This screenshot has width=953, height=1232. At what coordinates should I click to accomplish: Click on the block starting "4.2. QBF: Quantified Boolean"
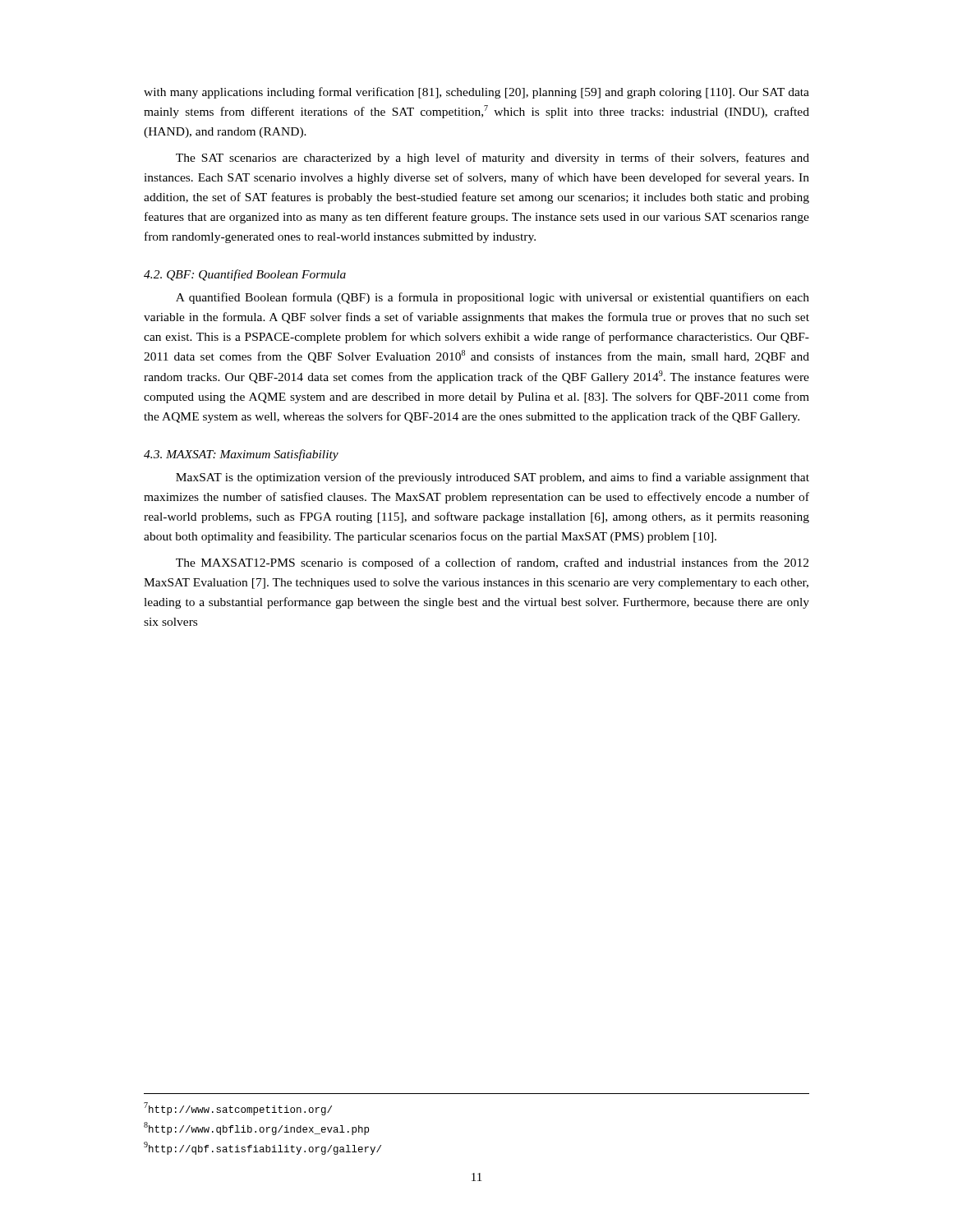pyautogui.click(x=245, y=274)
